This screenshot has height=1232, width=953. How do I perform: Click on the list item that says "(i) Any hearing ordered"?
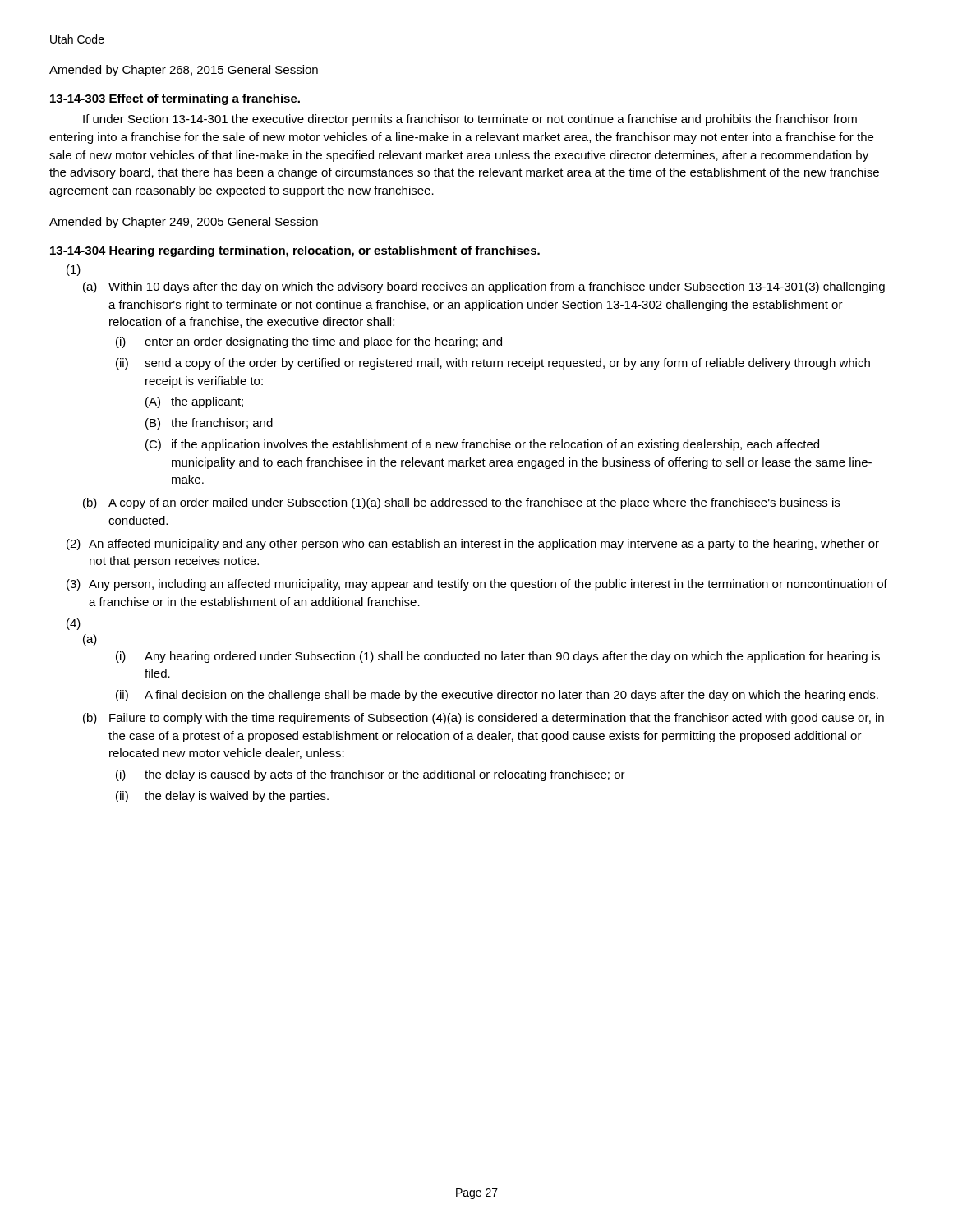click(x=501, y=665)
